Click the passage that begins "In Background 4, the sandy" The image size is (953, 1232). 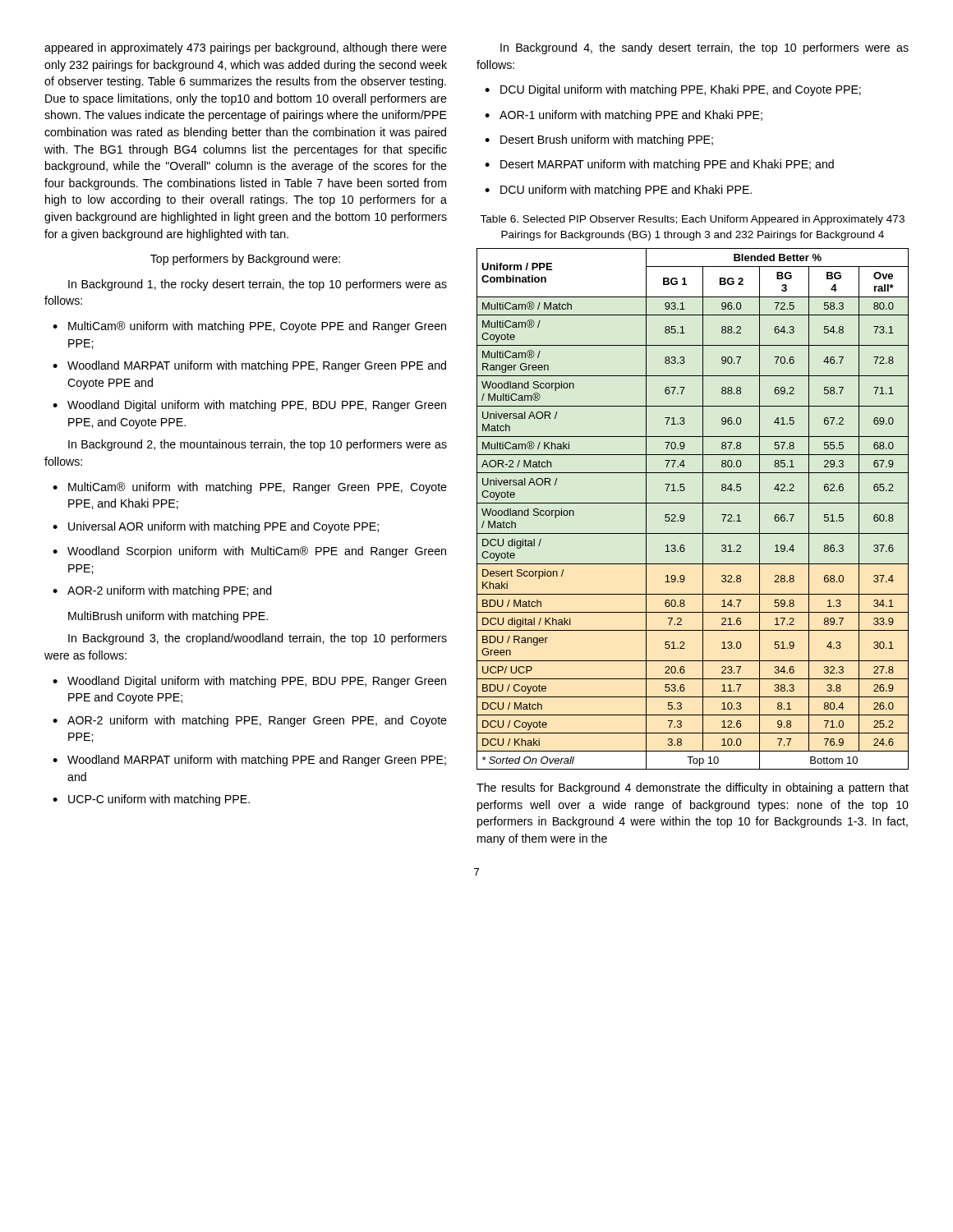[x=693, y=56]
